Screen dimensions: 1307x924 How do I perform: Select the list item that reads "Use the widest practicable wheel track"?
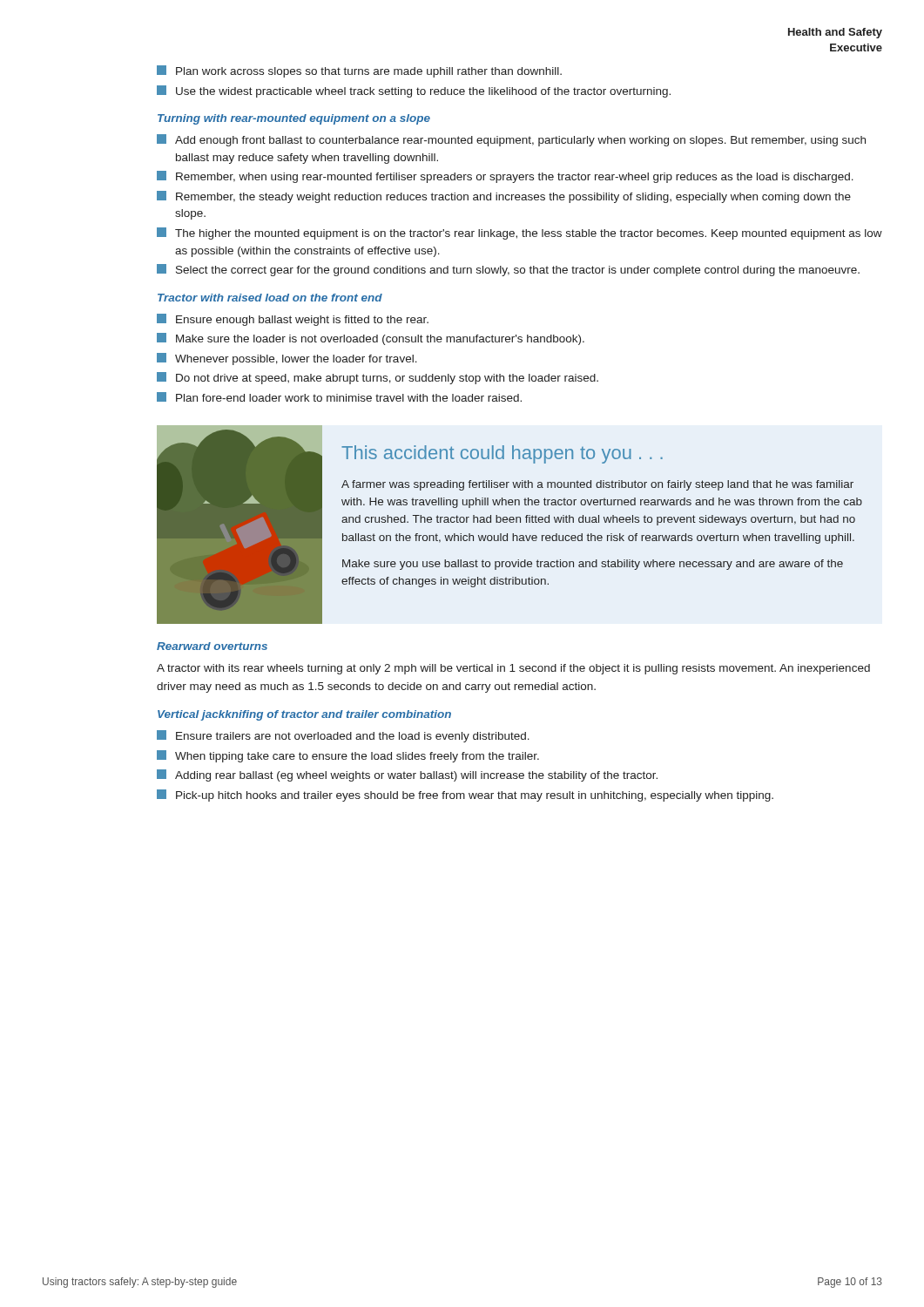(414, 91)
